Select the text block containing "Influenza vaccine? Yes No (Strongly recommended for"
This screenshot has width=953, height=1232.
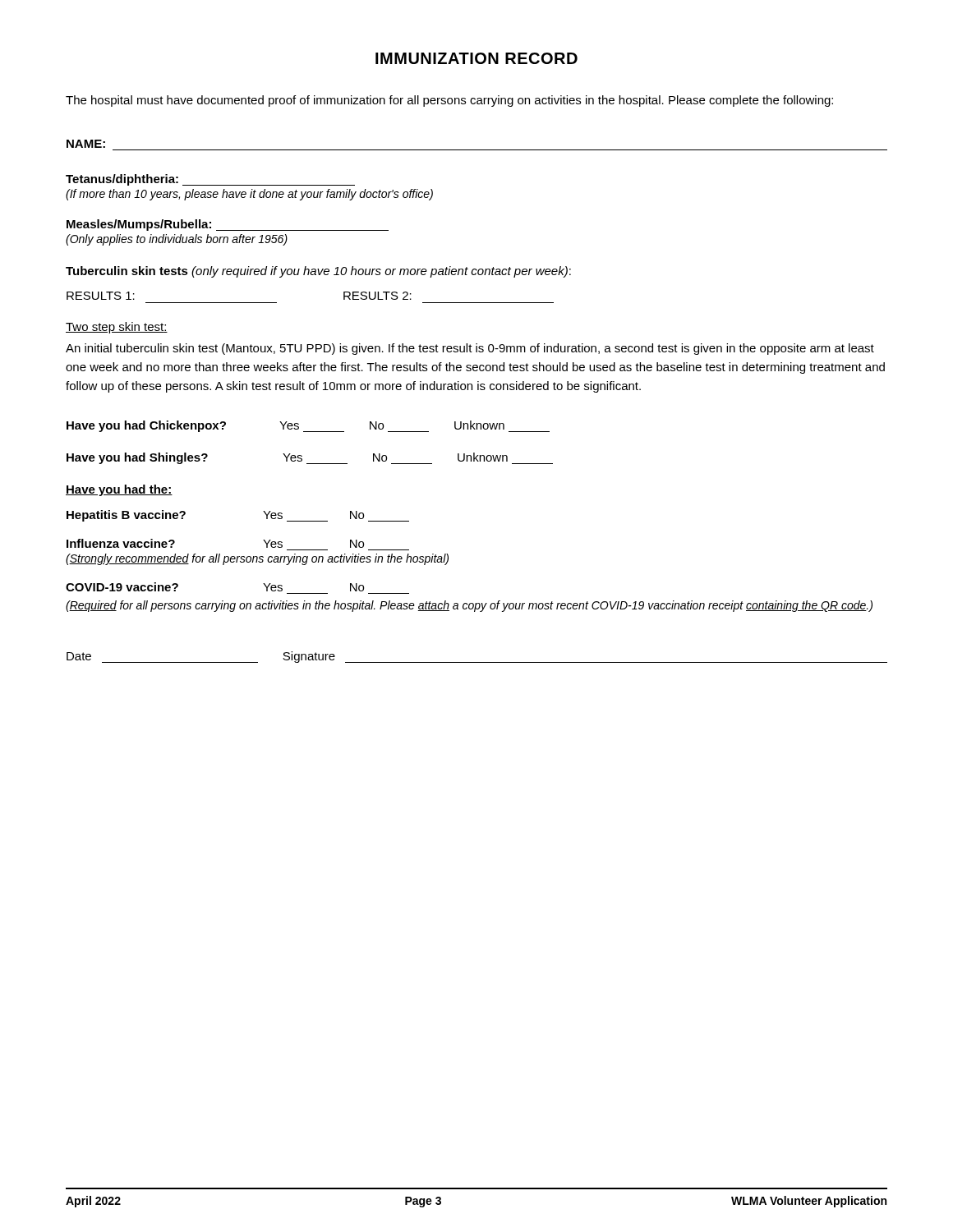click(x=110, y=543)
